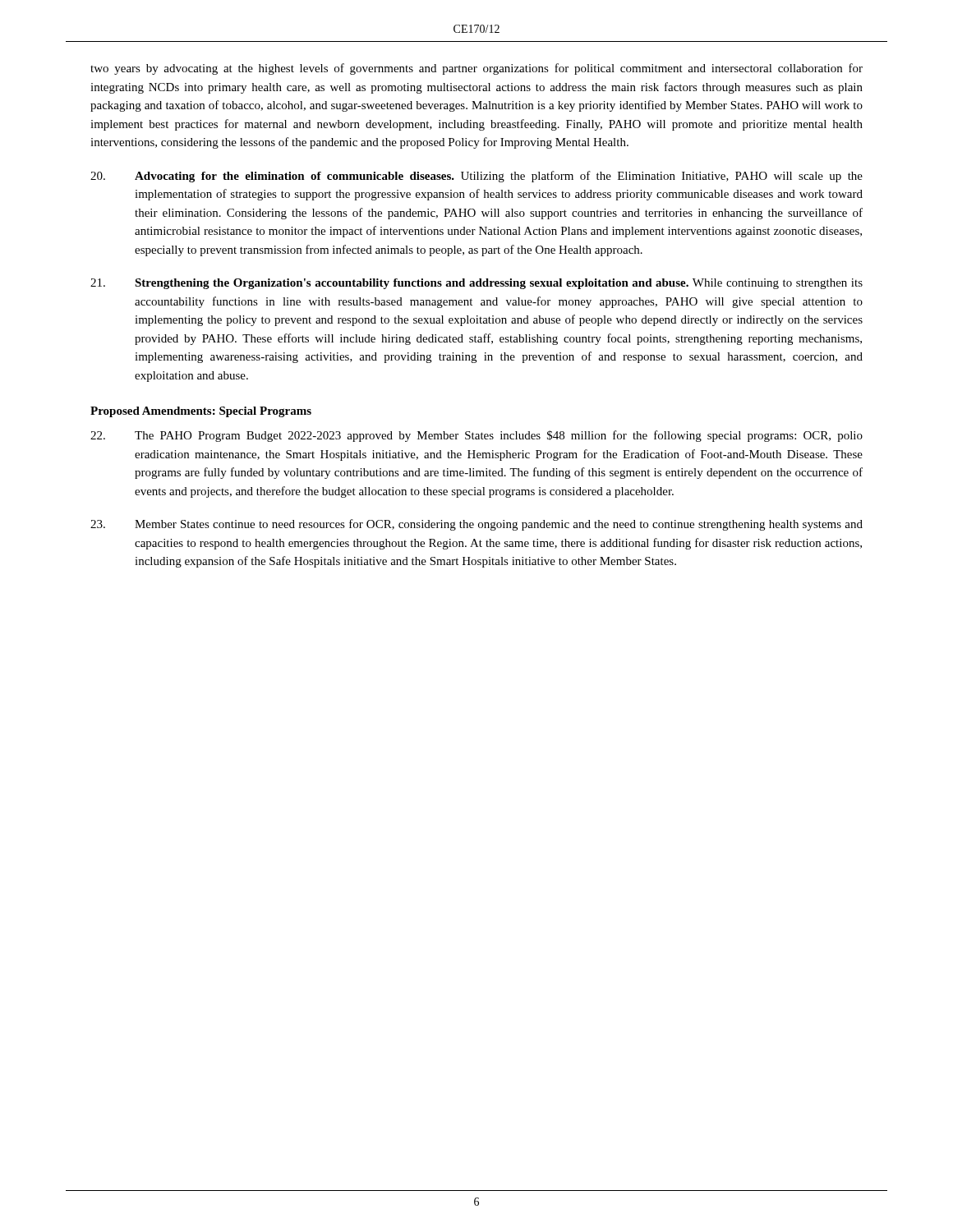Click on the passage starting "two years by advocating at the highest levels"
This screenshot has width=953, height=1232.
pos(476,105)
